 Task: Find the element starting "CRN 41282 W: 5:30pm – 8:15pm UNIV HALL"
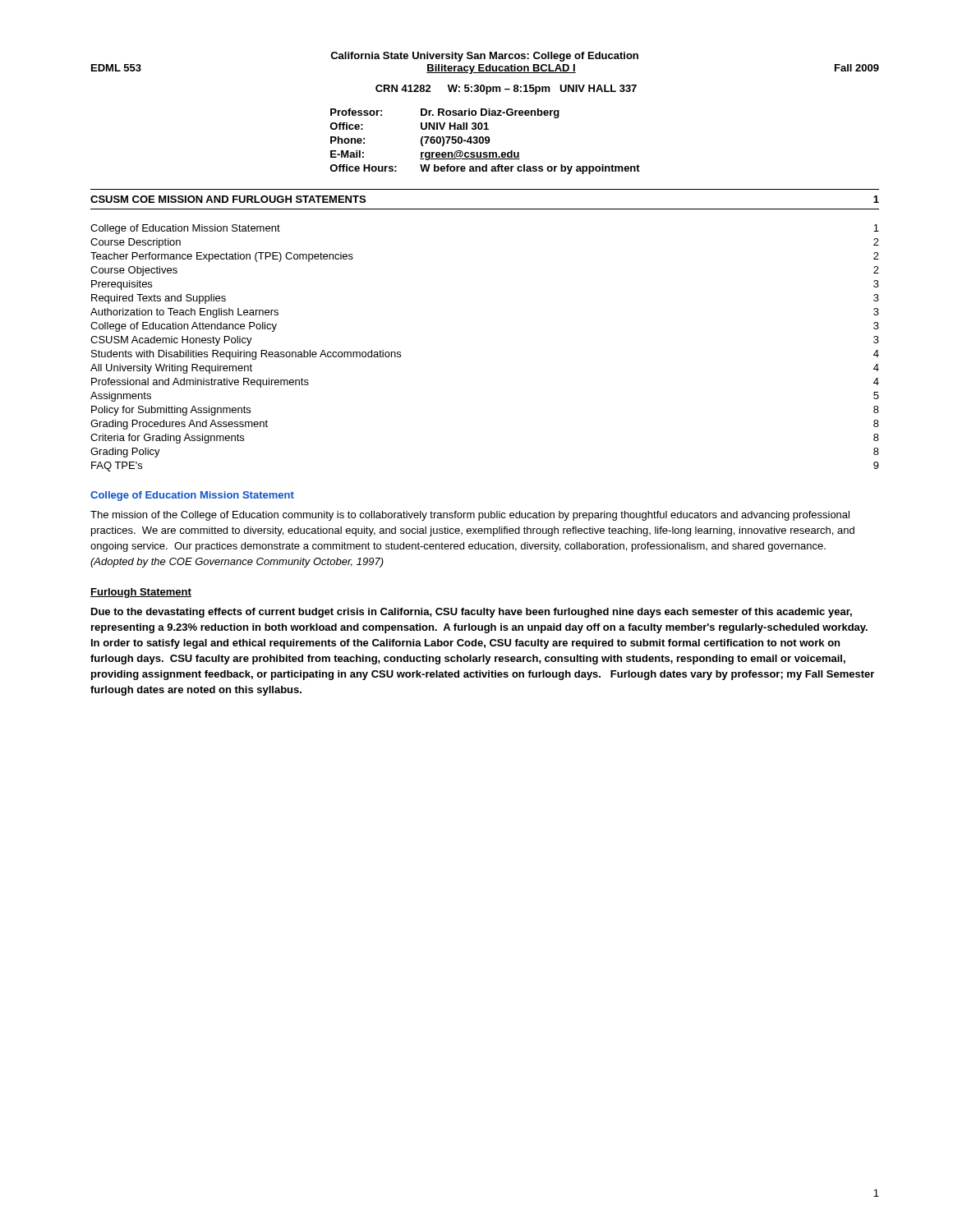coord(485,88)
